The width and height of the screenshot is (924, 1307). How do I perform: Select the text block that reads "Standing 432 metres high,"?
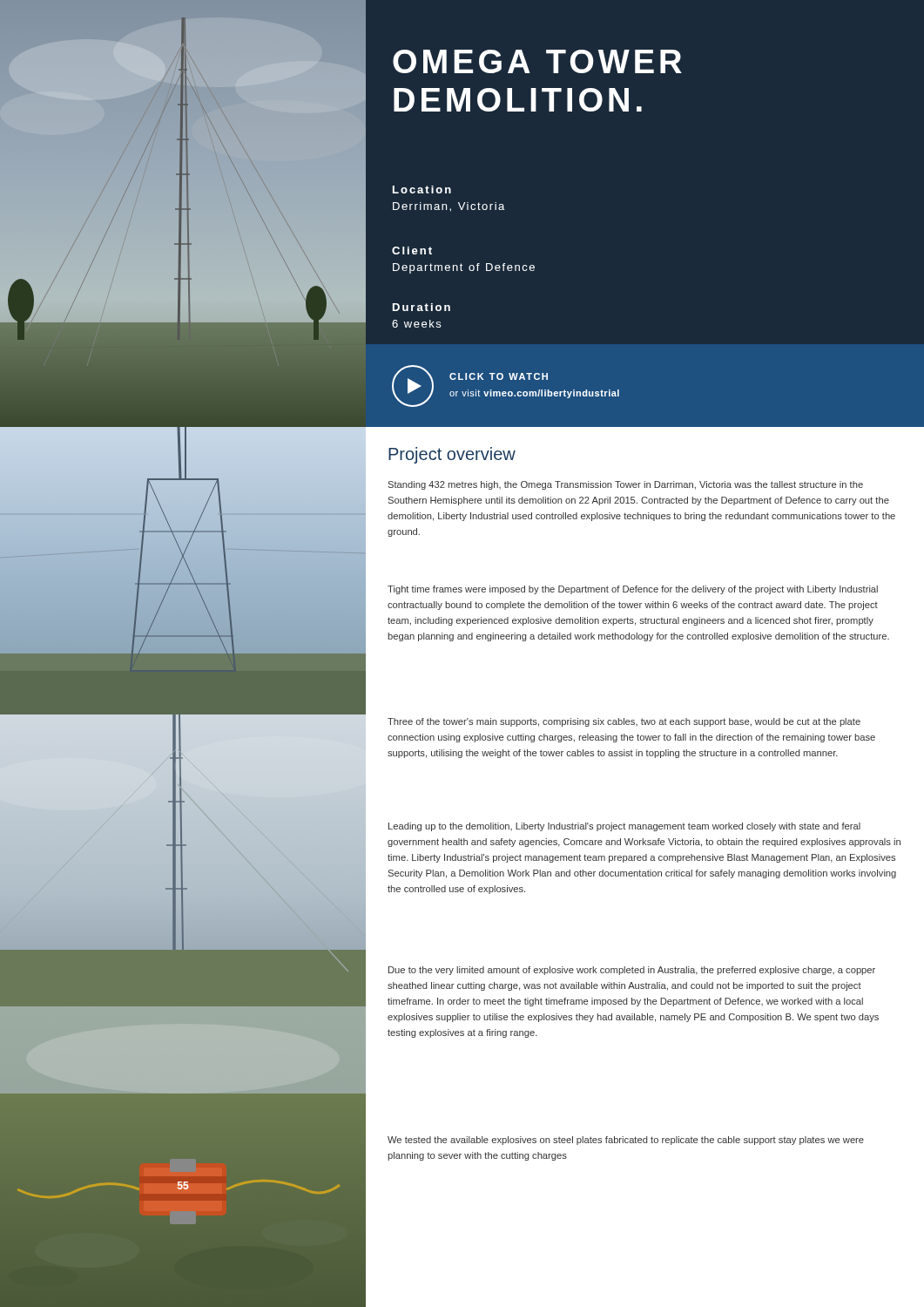click(642, 508)
